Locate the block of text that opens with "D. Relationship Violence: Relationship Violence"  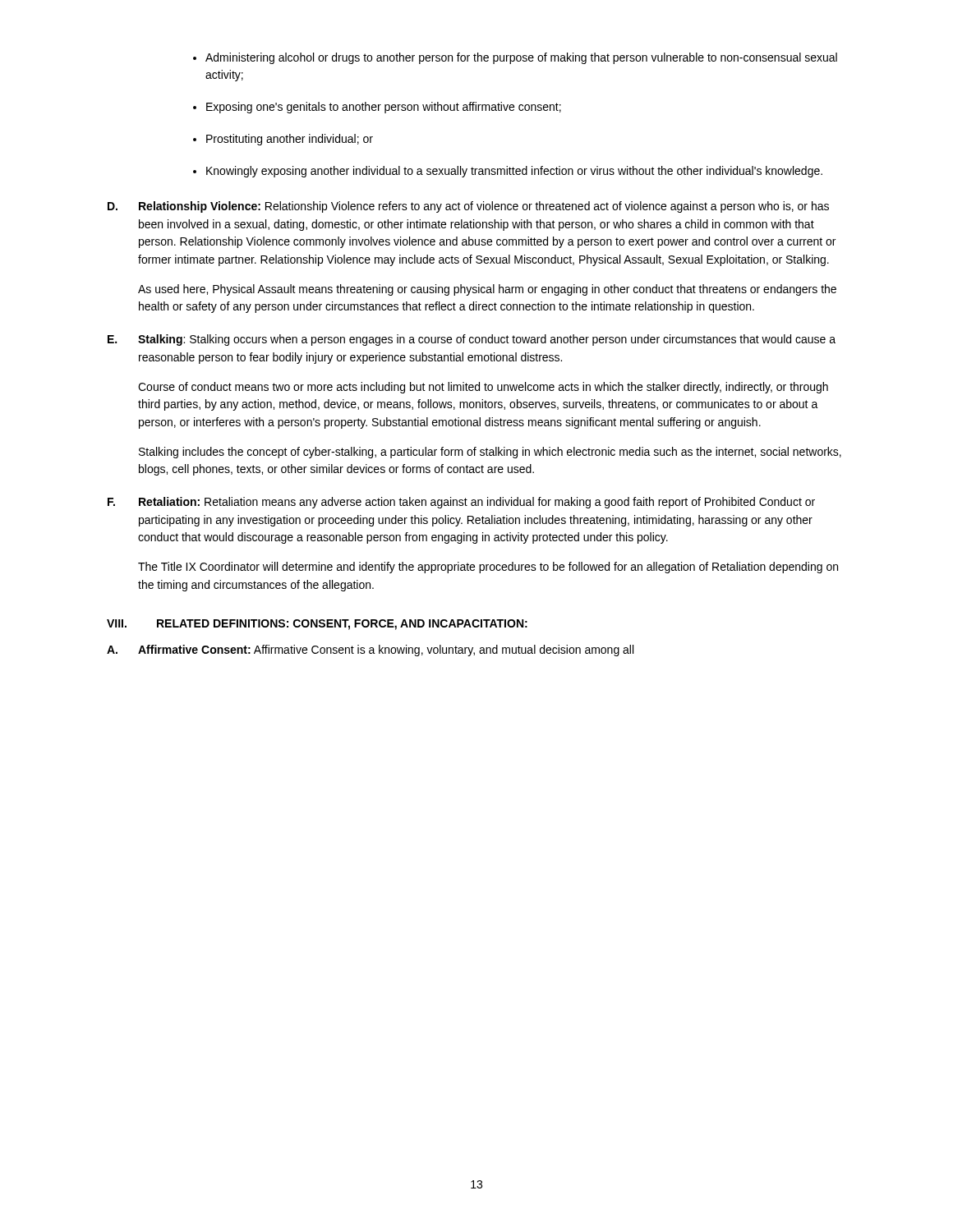(x=476, y=257)
